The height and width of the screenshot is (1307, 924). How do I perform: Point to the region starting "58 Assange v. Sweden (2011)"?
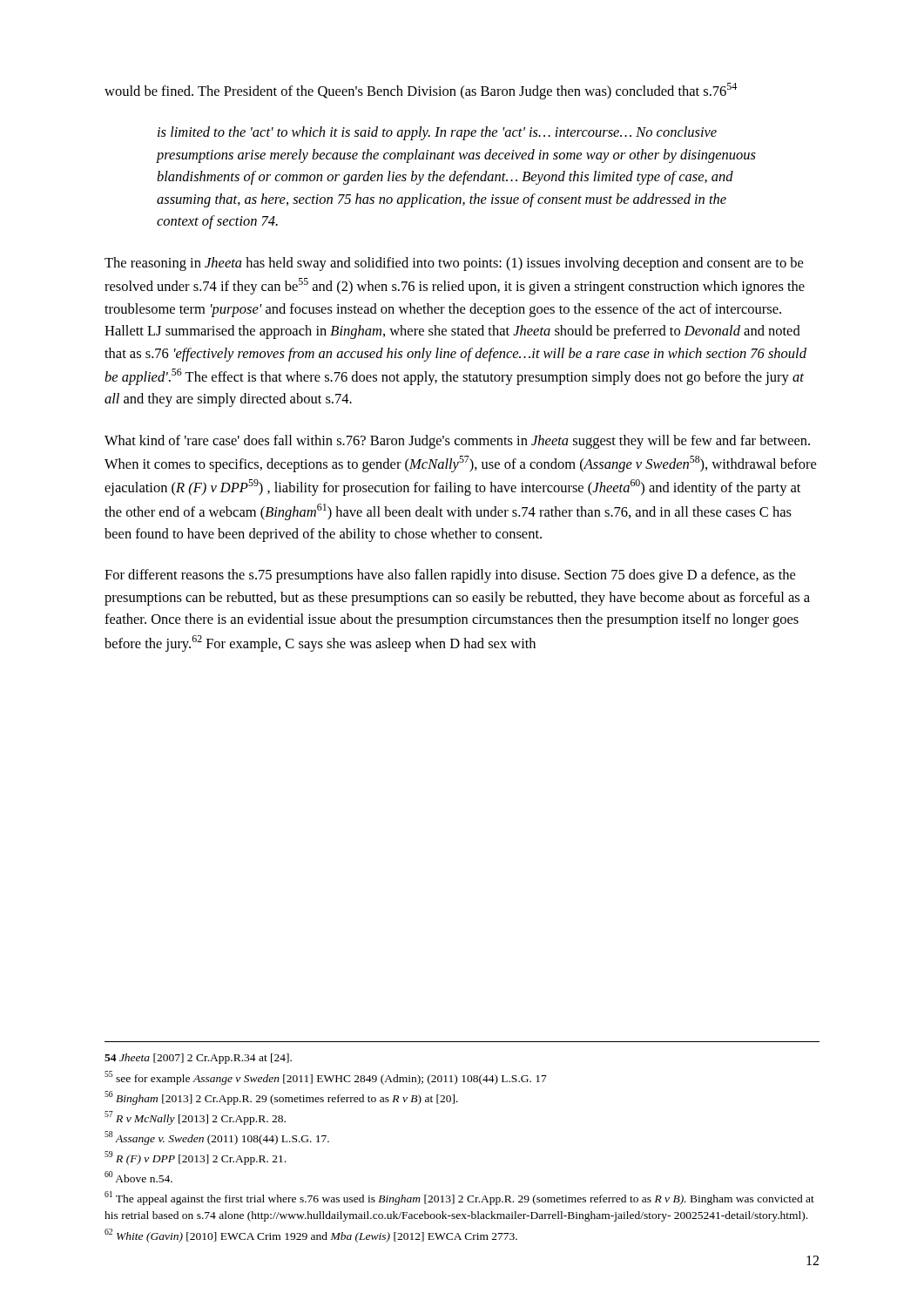tap(217, 1138)
